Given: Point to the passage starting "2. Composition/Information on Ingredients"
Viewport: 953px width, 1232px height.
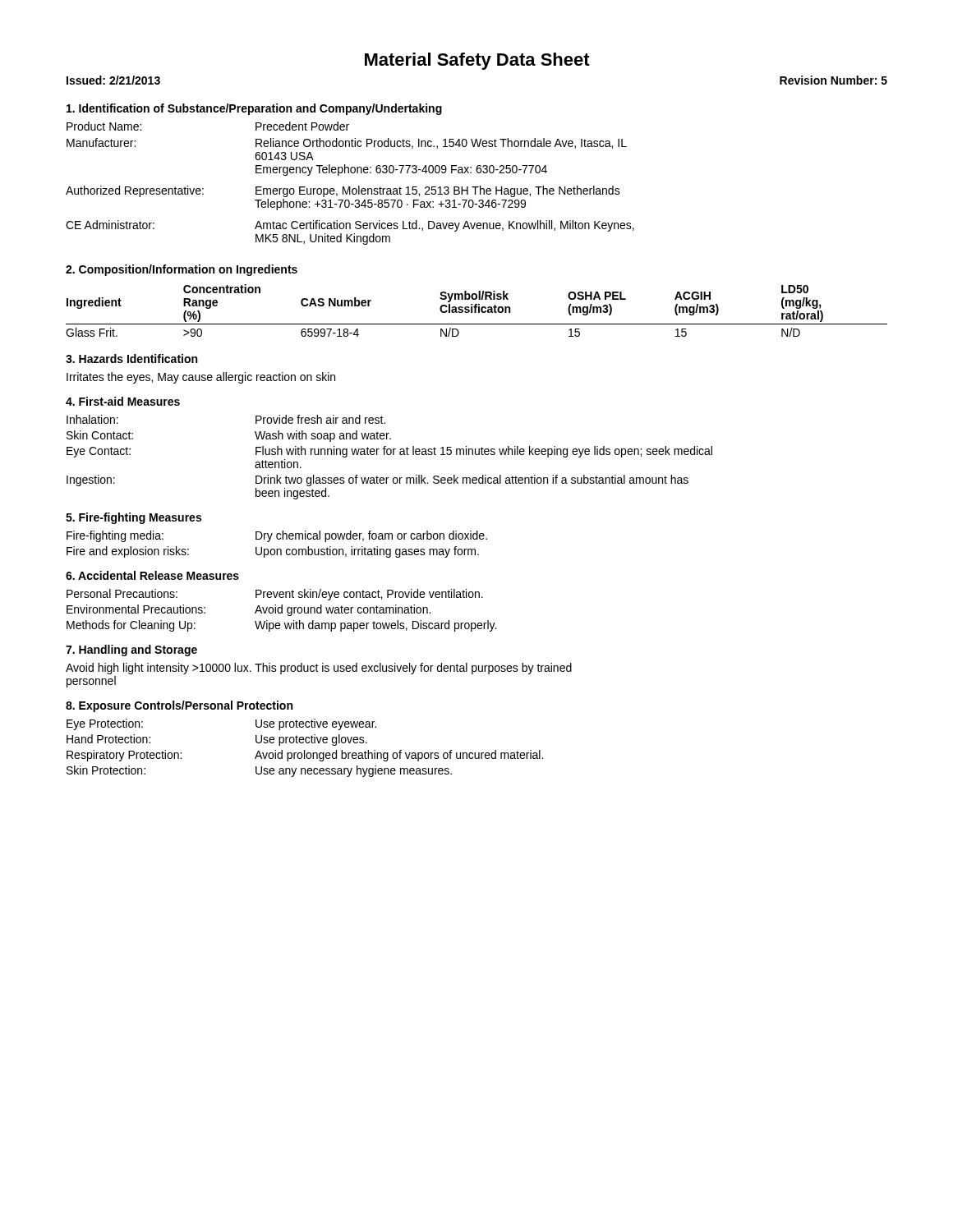Looking at the screenshot, I should point(182,269).
